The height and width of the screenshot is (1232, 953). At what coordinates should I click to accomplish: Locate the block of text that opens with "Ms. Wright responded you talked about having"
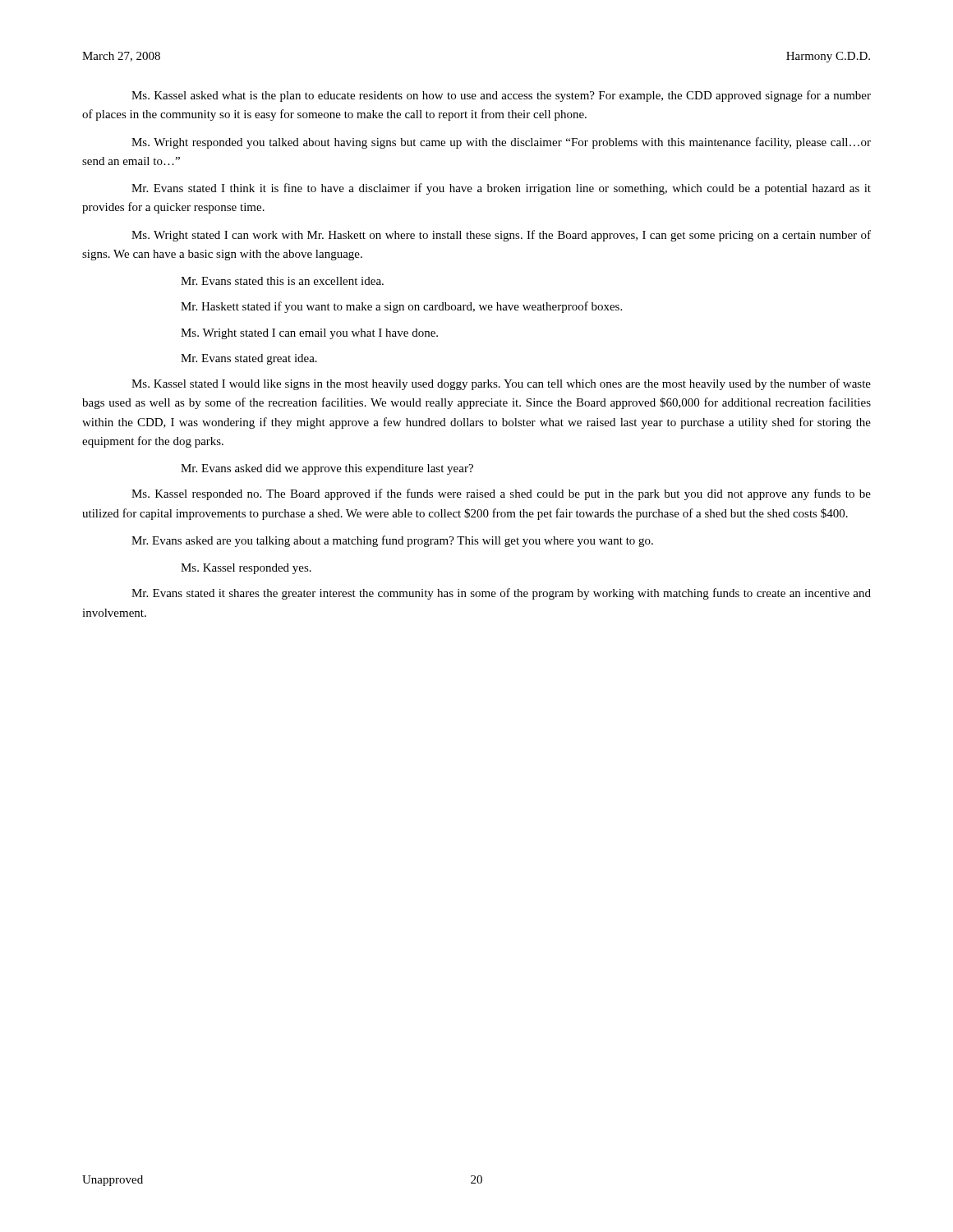476,151
